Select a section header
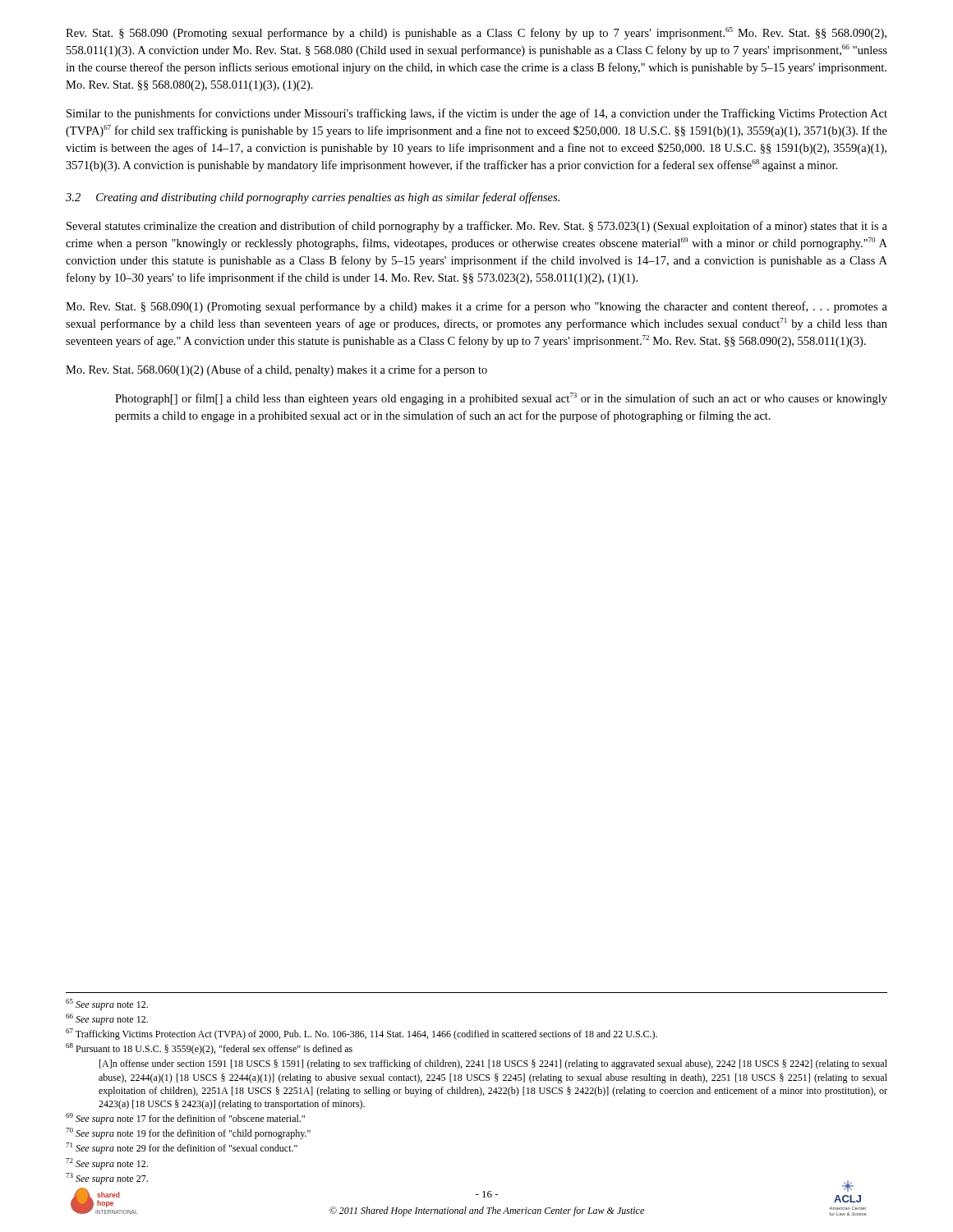This screenshot has width=953, height=1232. [x=313, y=197]
